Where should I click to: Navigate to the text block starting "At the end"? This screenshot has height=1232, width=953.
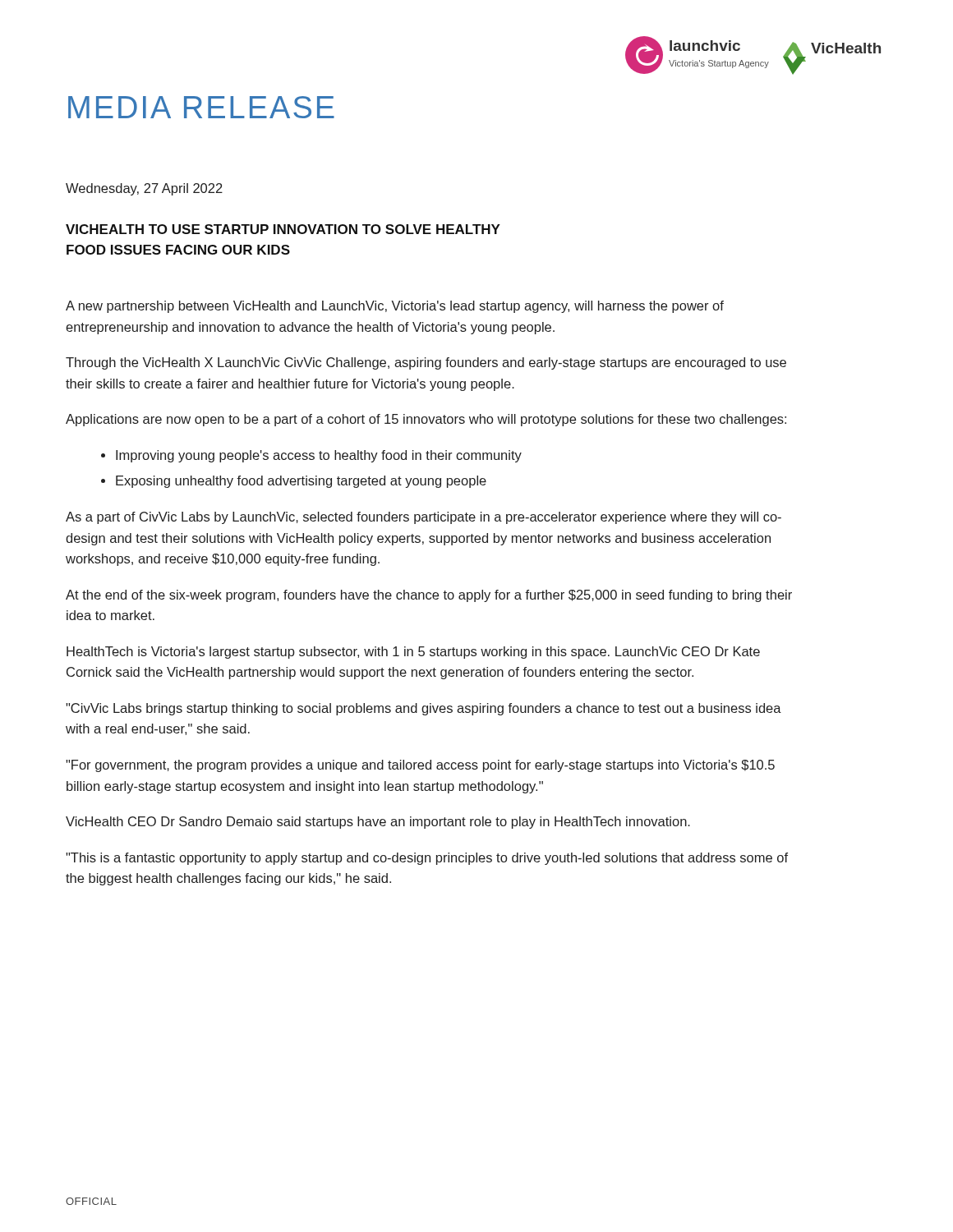[435, 605]
